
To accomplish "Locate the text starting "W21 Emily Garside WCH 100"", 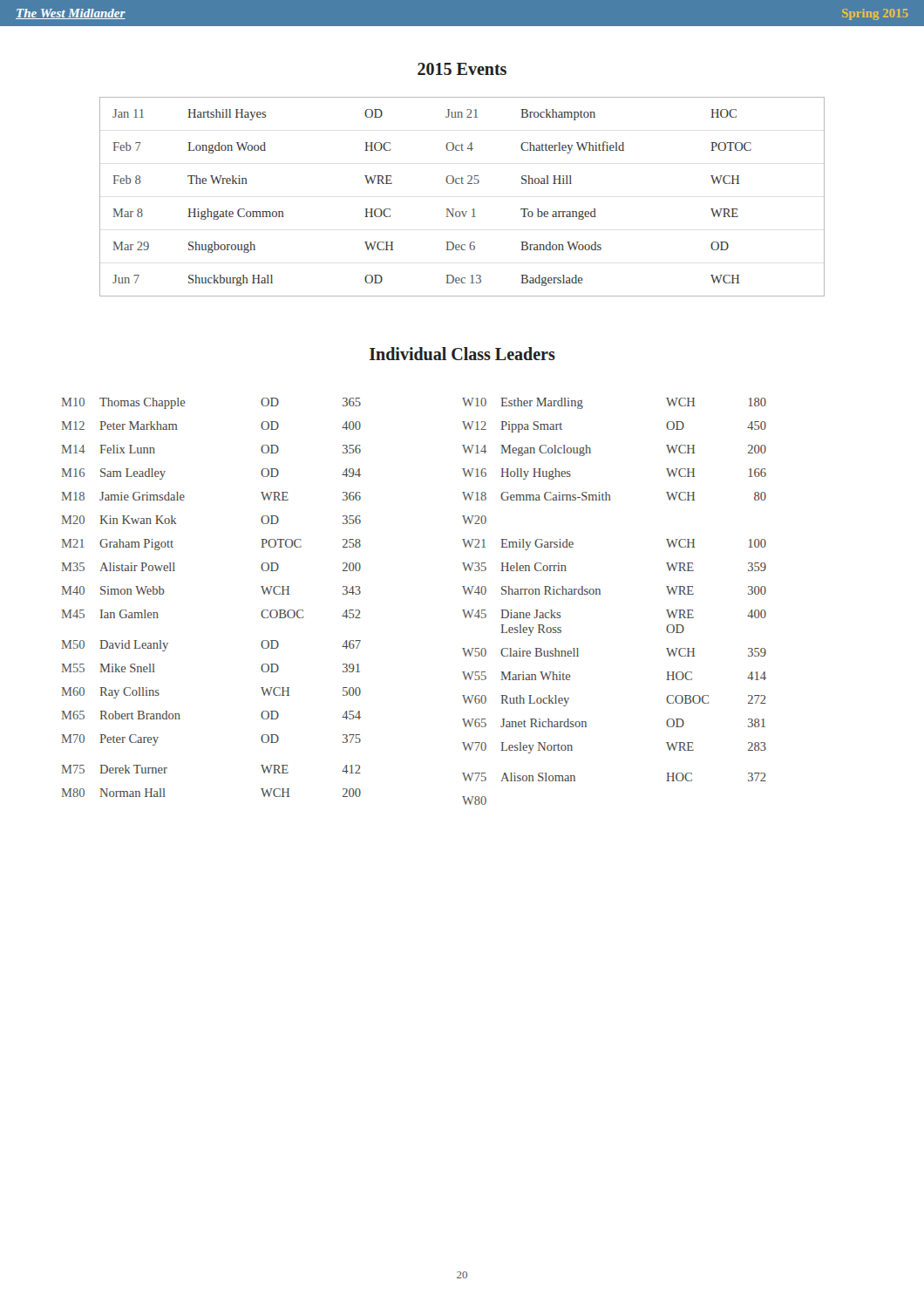I will (471, 545).
